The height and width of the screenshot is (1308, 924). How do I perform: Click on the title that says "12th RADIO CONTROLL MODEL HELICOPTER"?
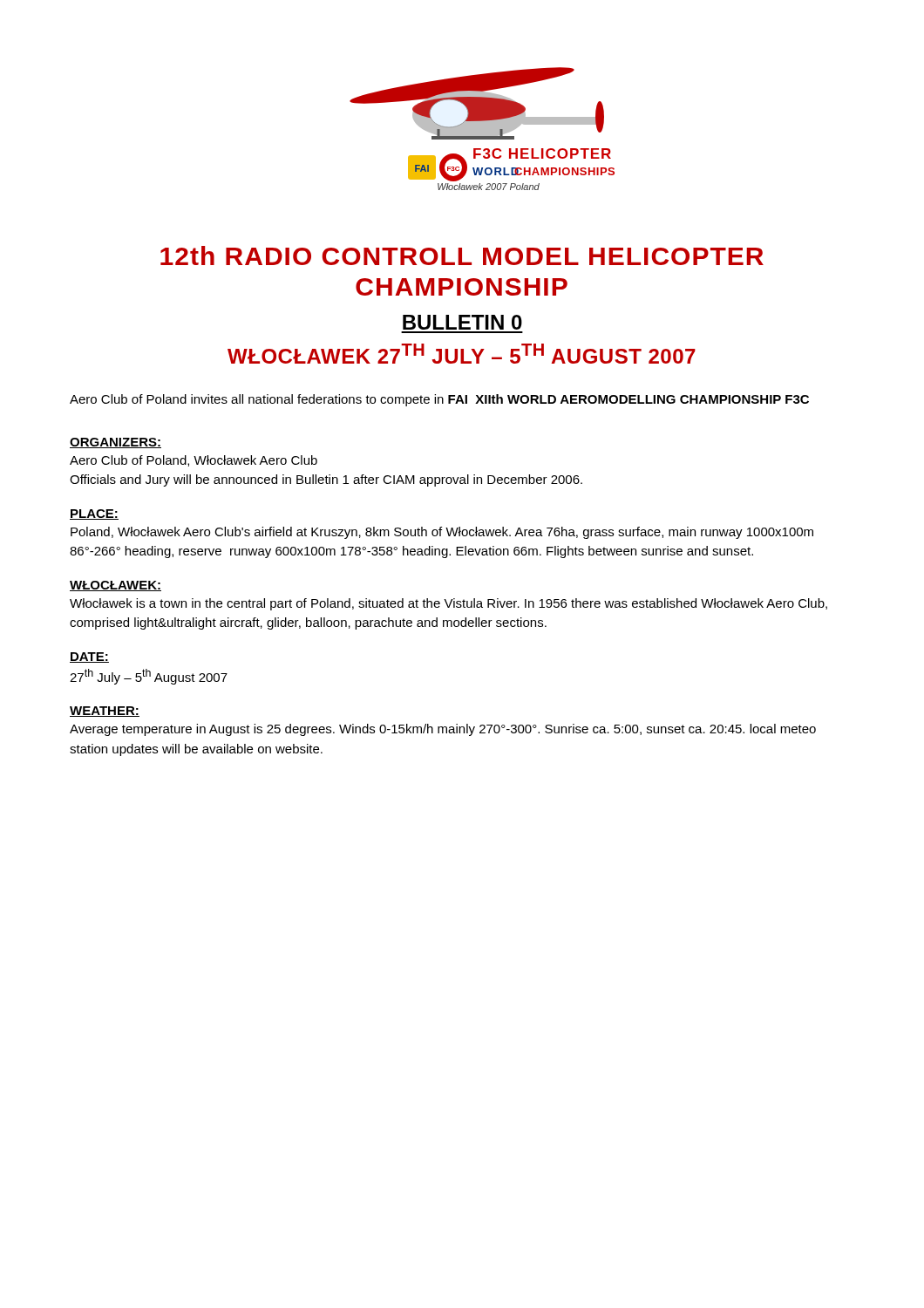point(462,271)
